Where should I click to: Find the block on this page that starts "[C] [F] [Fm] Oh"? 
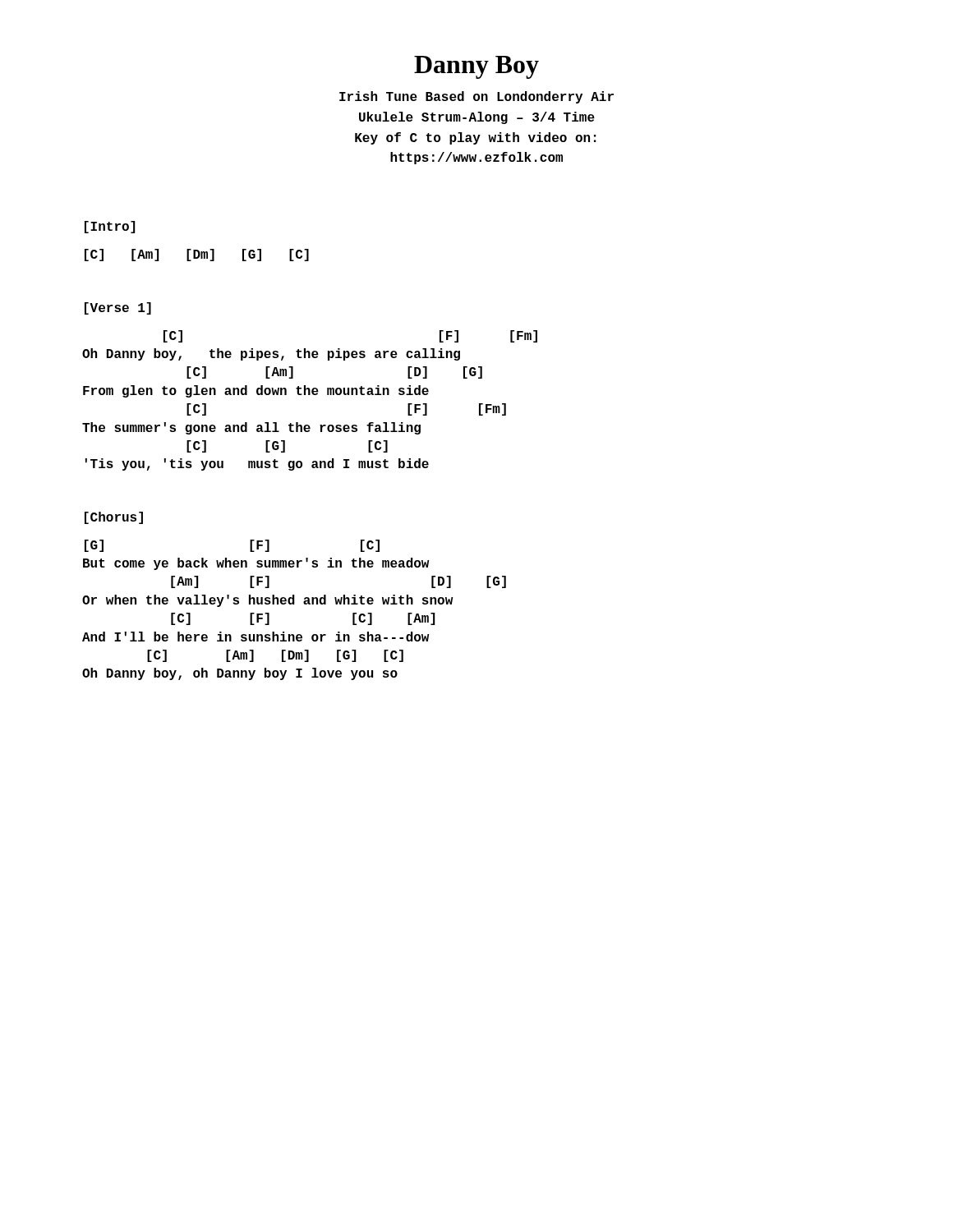pos(311,401)
